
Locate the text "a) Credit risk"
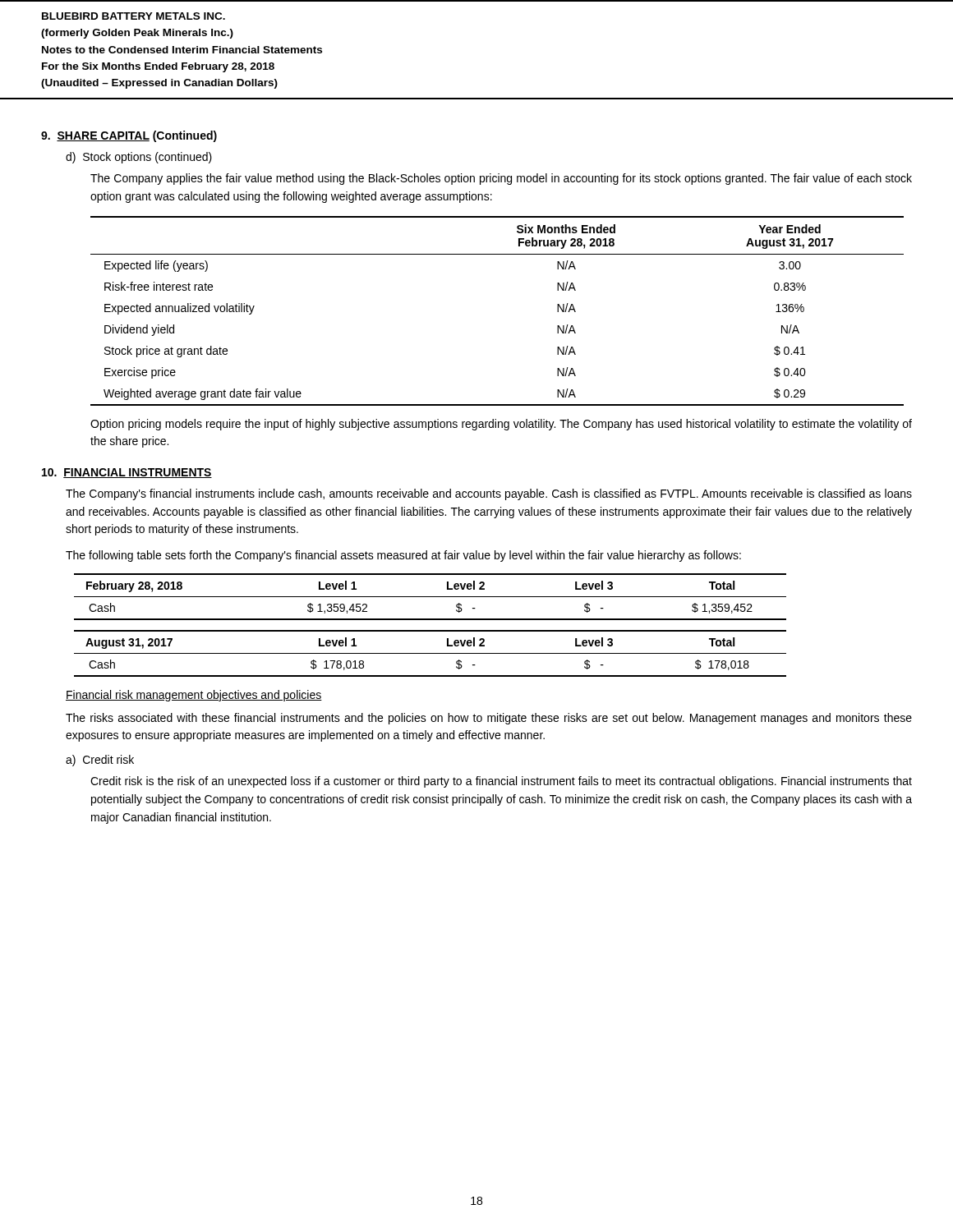[x=100, y=760]
